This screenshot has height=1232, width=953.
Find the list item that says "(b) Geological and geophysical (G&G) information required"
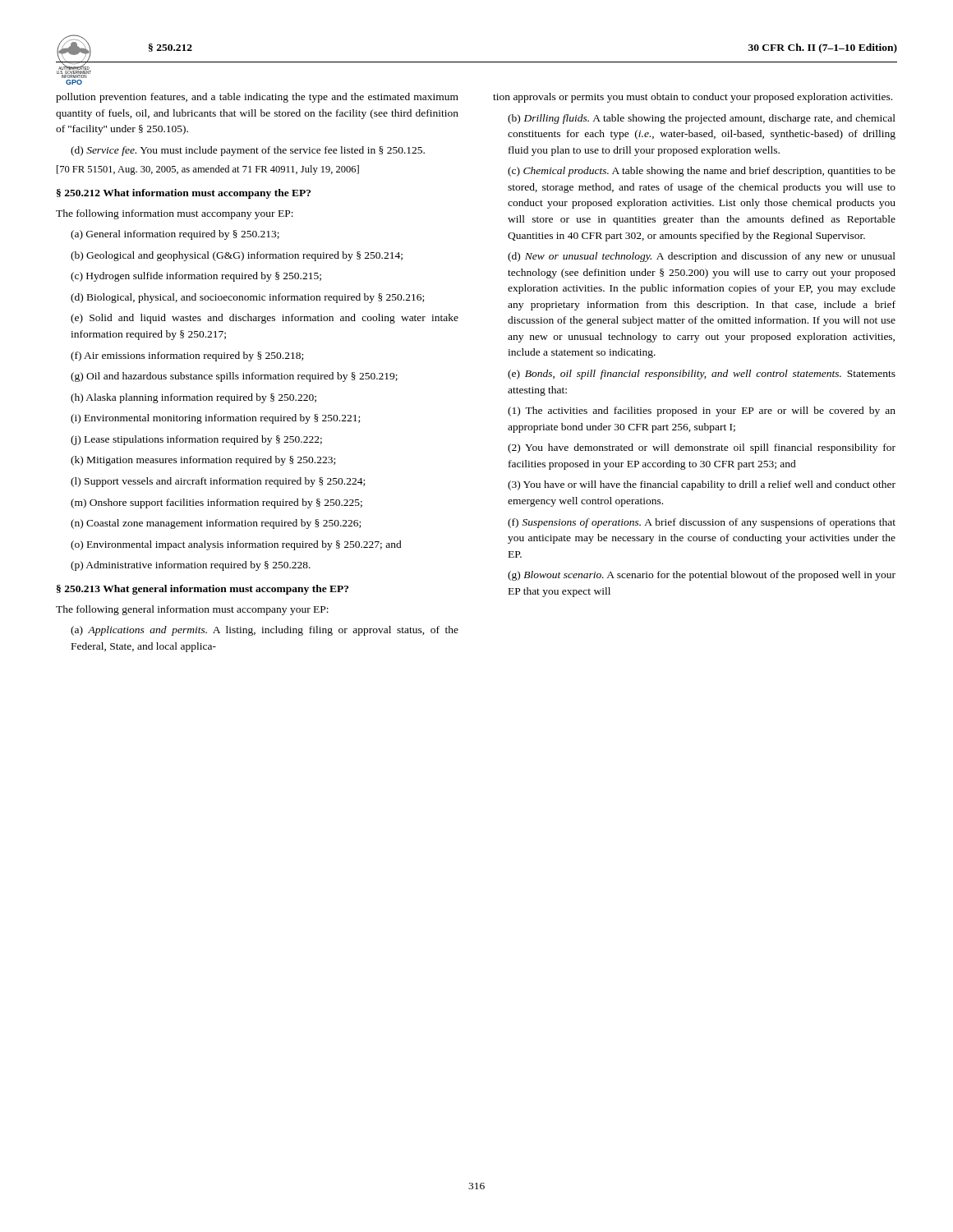265,255
